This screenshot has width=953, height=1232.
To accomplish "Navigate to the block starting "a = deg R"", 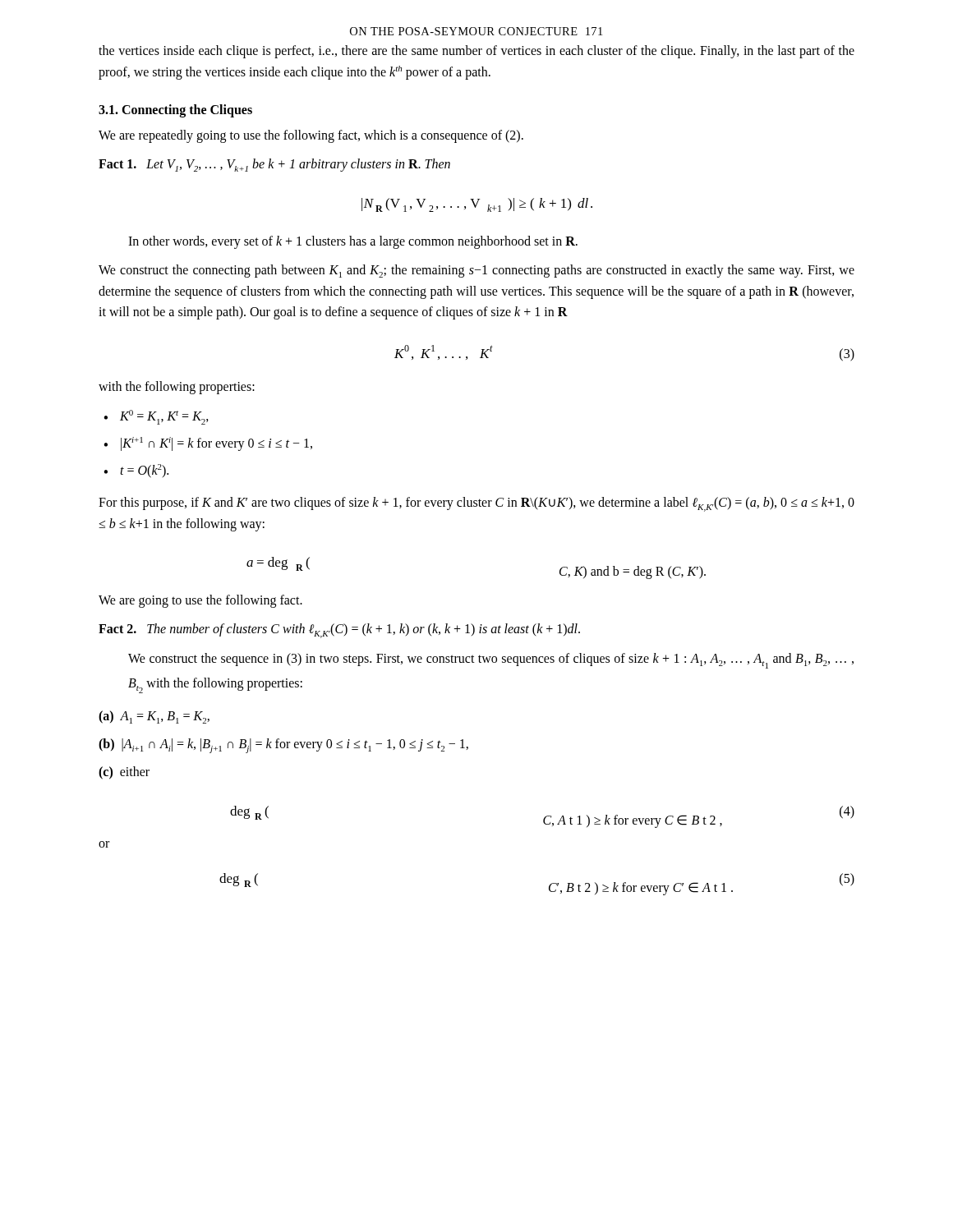I will 283,567.
